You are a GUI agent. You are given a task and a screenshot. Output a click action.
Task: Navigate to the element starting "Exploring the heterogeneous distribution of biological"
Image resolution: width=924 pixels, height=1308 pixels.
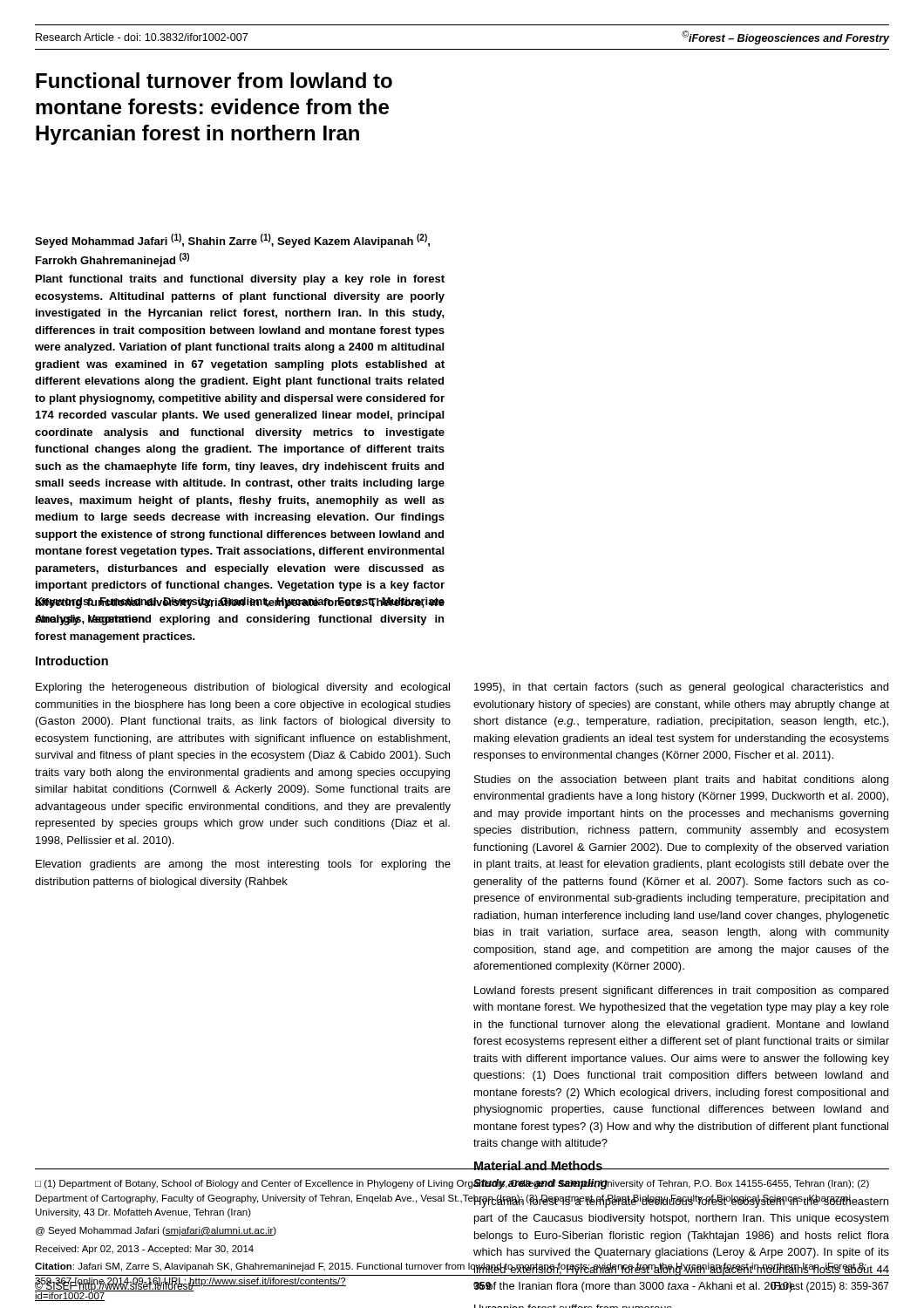coord(243,784)
